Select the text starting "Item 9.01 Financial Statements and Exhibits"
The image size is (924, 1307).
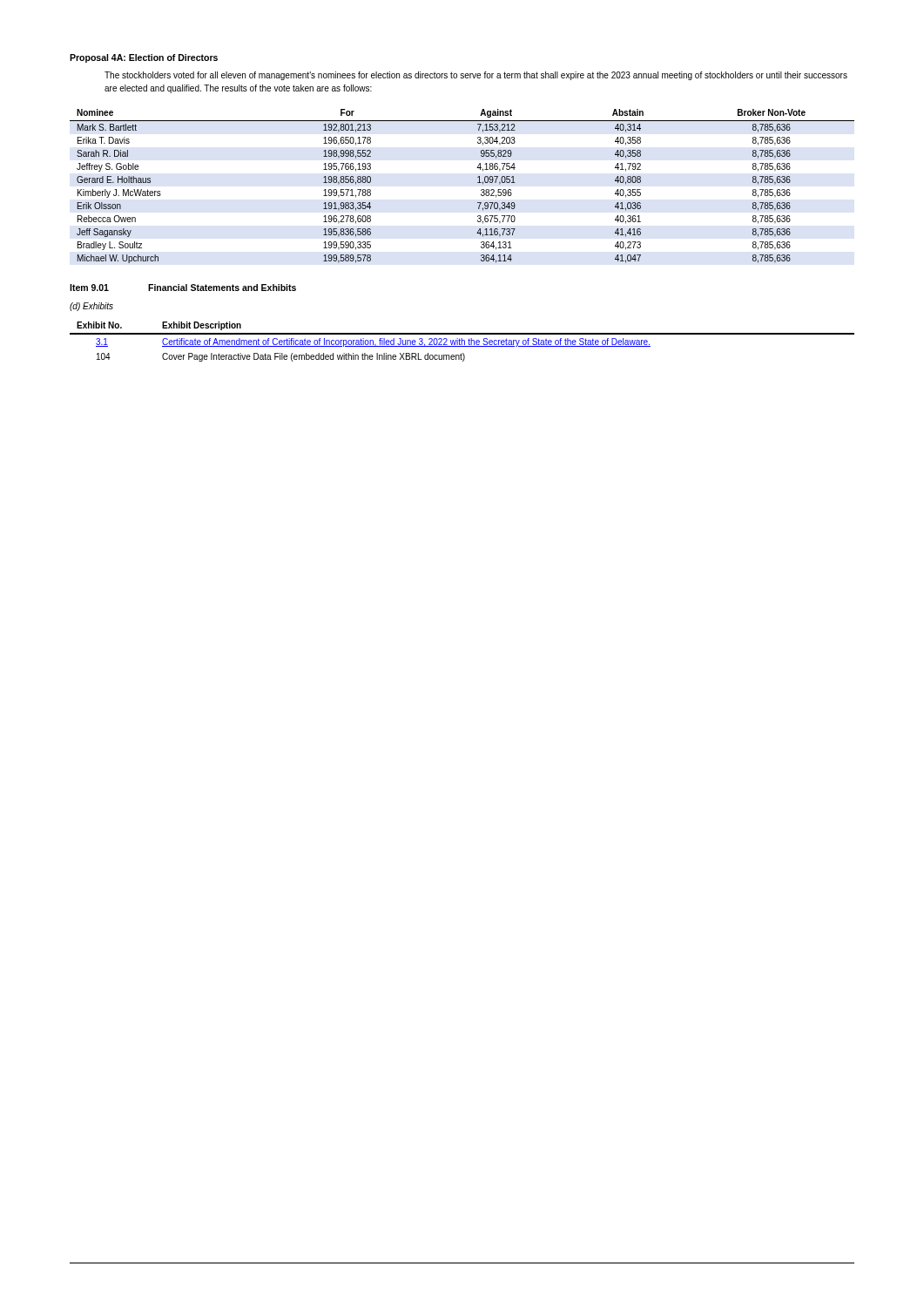(183, 288)
